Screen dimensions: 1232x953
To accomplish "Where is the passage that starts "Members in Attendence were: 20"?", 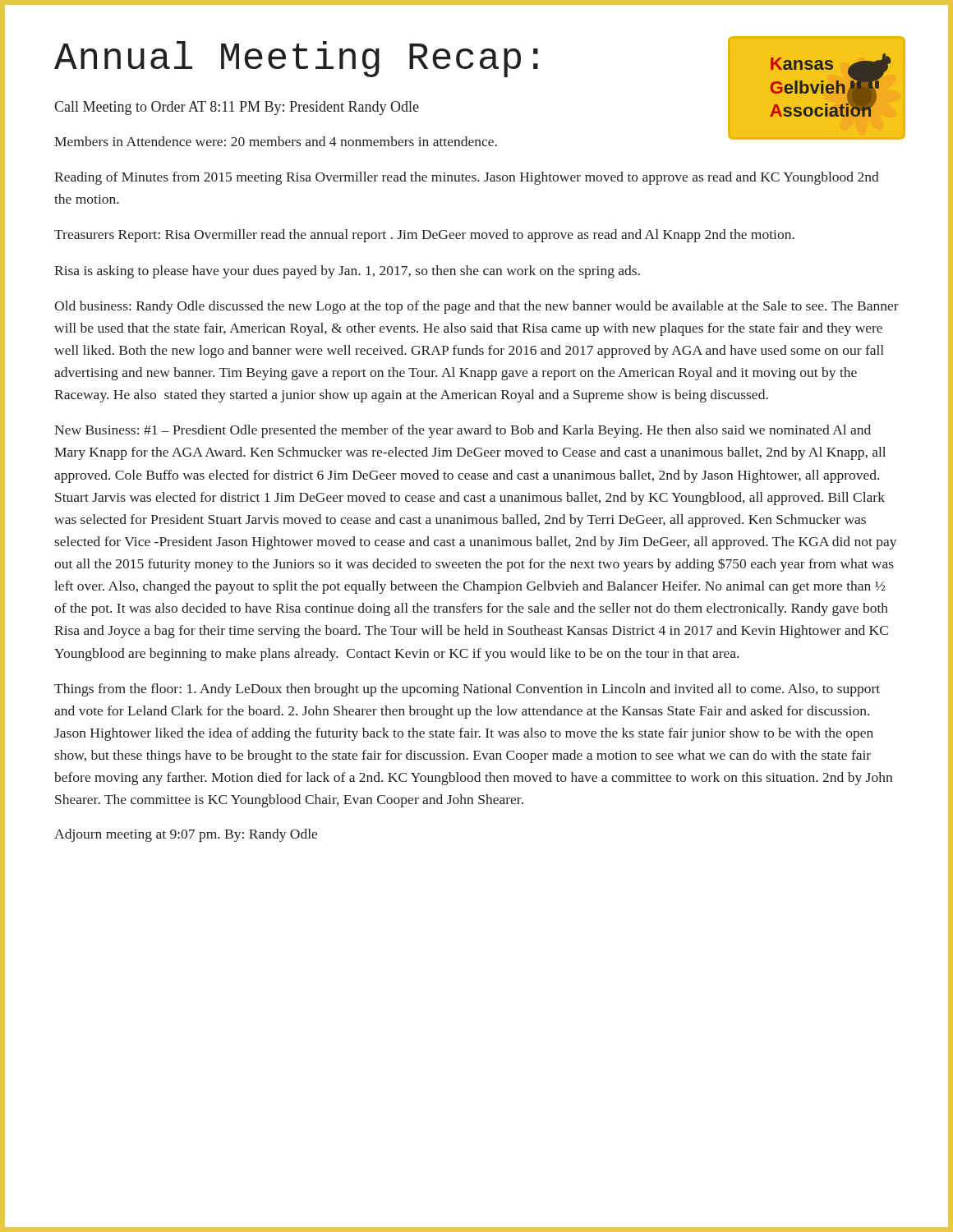I will [x=276, y=141].
